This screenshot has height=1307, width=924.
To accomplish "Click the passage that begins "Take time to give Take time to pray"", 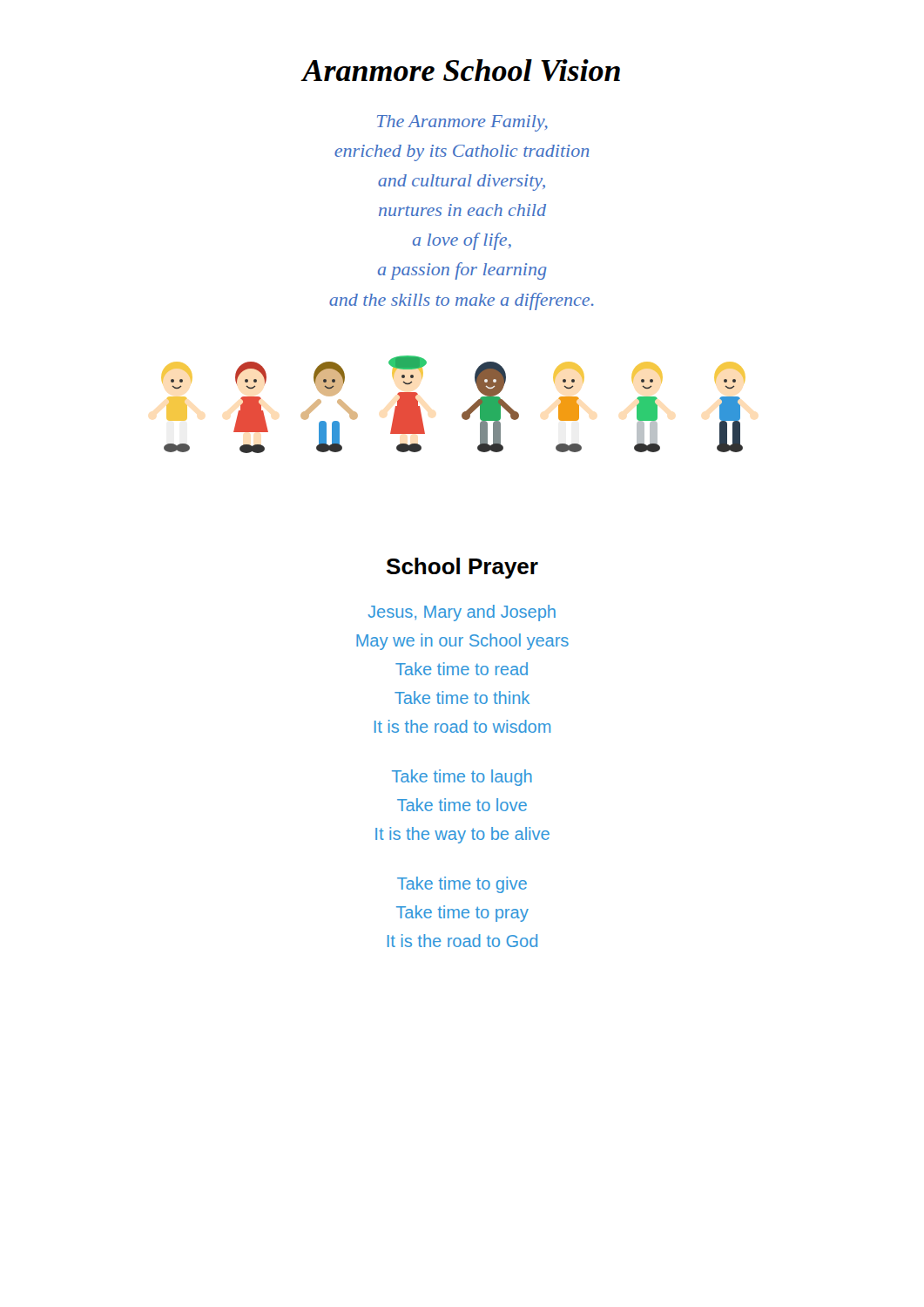I will [462, 912].
